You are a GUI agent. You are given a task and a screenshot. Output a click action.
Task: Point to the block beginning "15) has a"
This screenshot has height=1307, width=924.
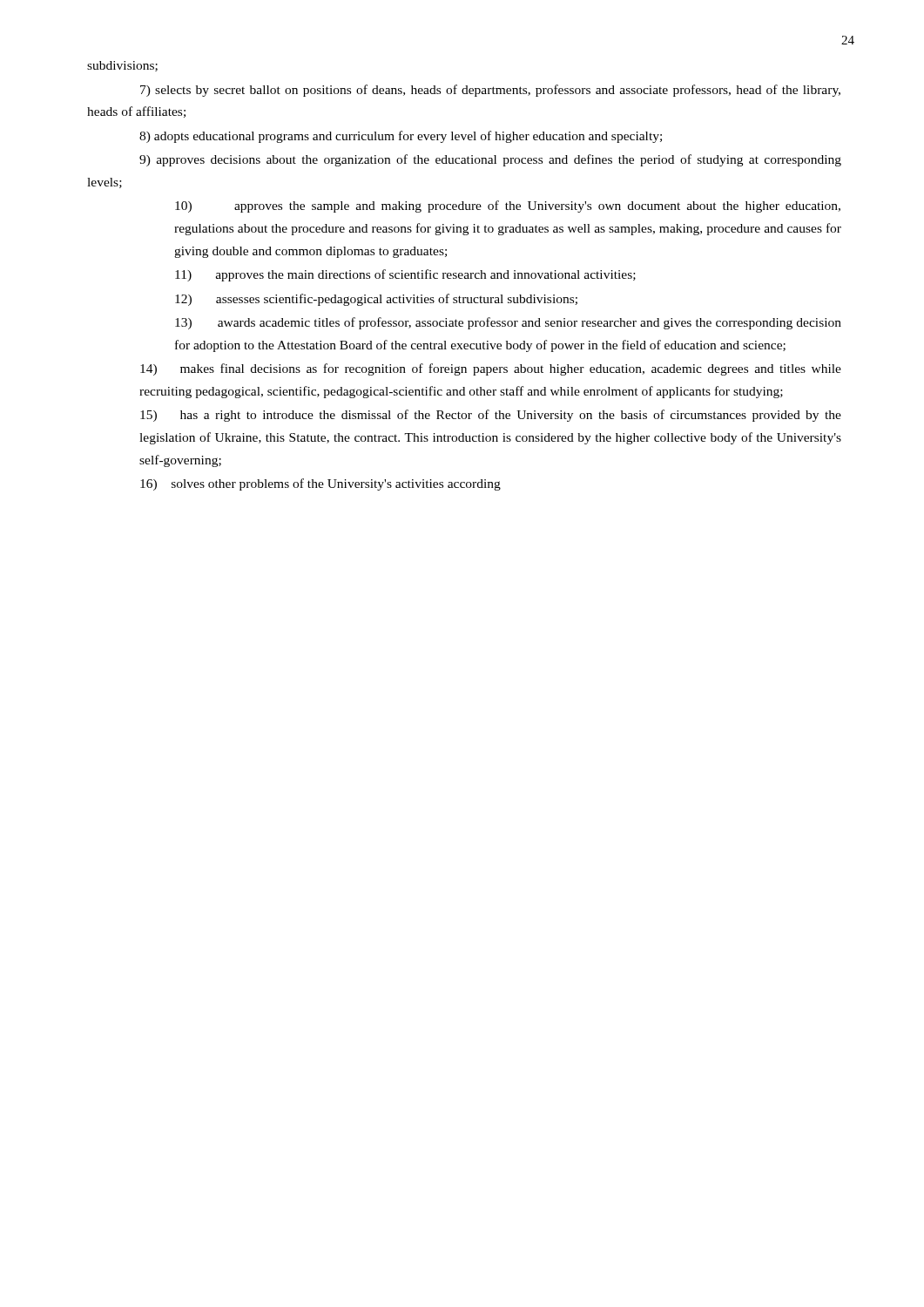tap(464, 437)
